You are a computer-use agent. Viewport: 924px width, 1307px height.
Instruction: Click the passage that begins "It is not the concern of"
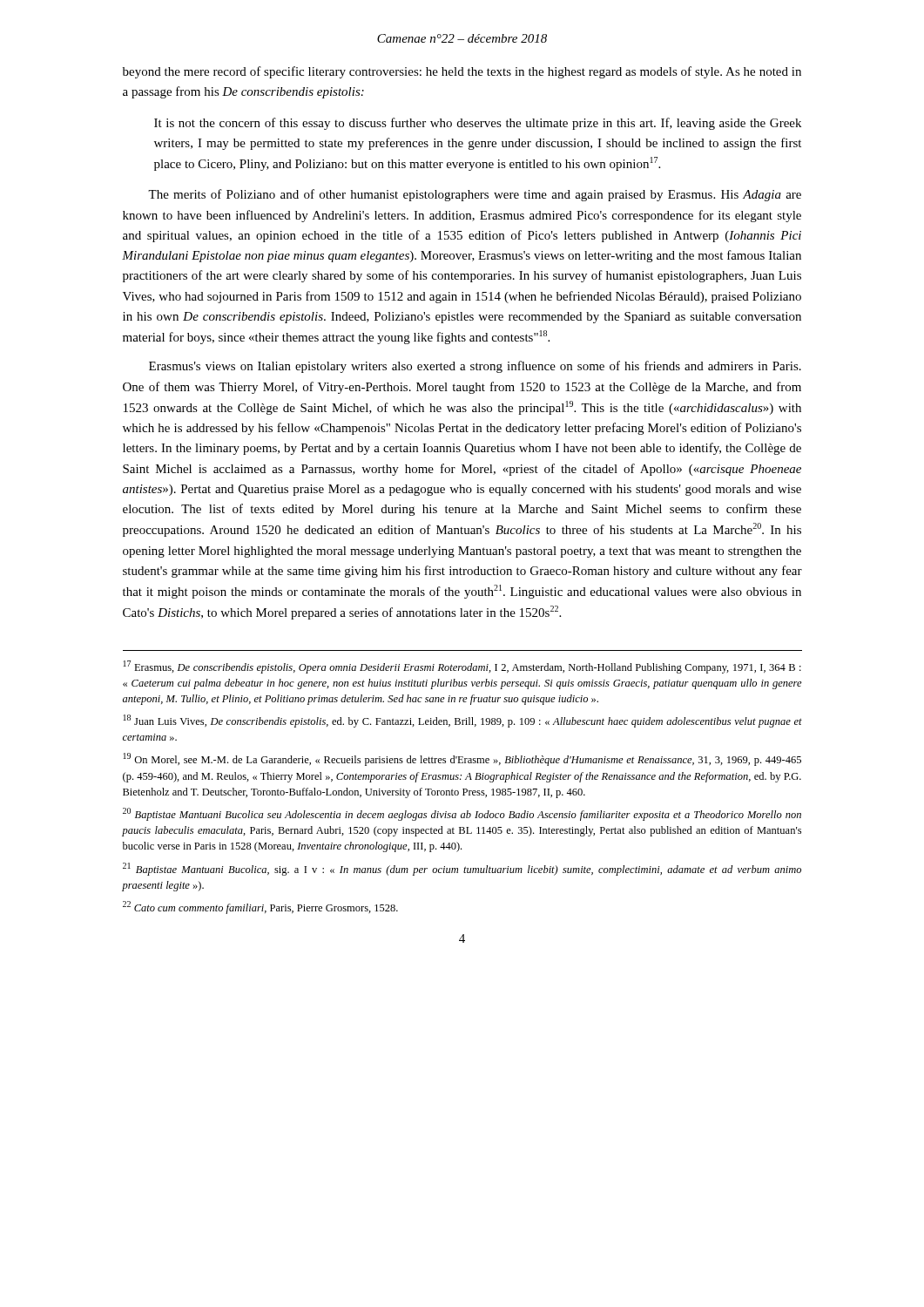478,143
